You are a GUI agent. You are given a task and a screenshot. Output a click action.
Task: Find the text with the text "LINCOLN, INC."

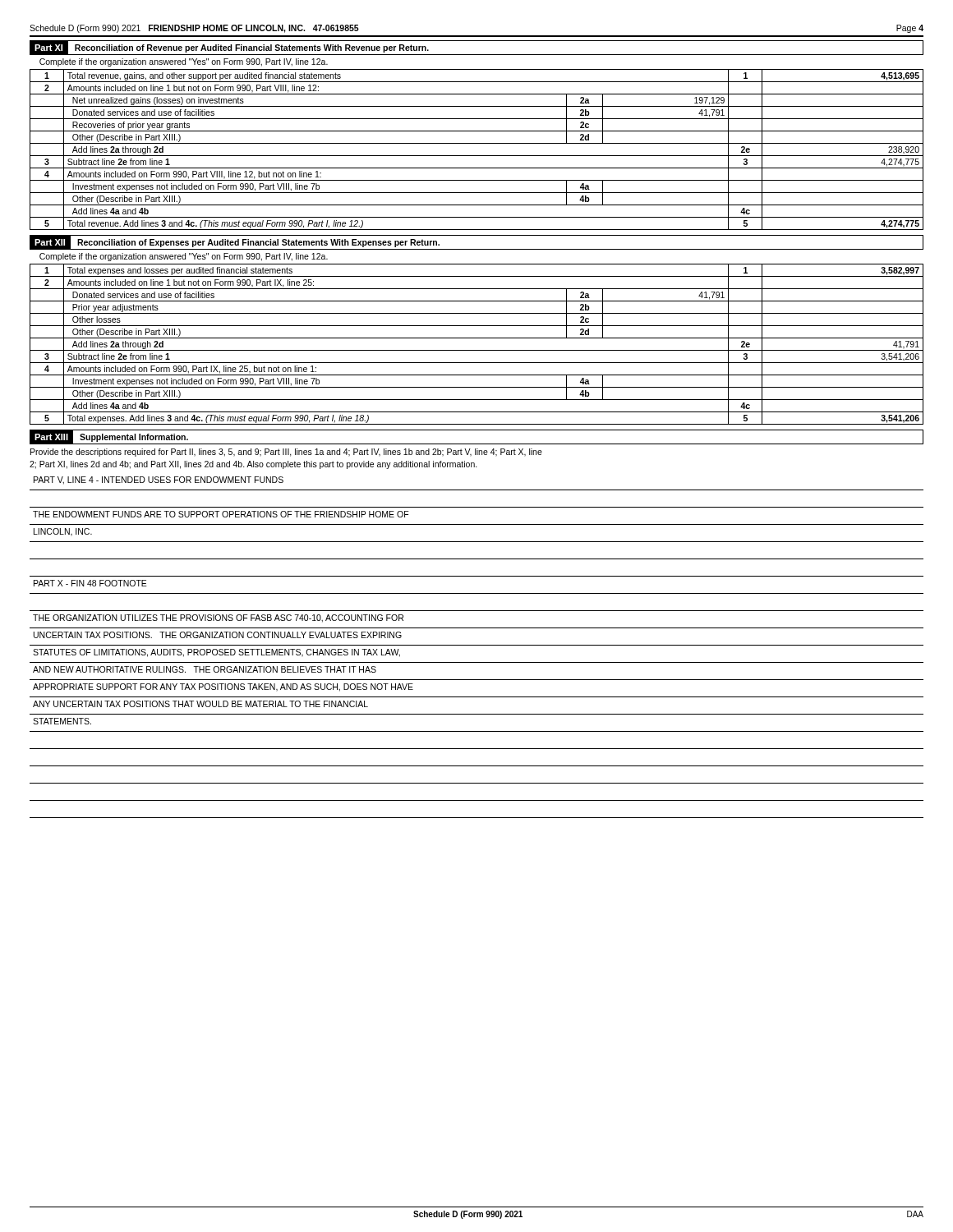tap(63, 532)
